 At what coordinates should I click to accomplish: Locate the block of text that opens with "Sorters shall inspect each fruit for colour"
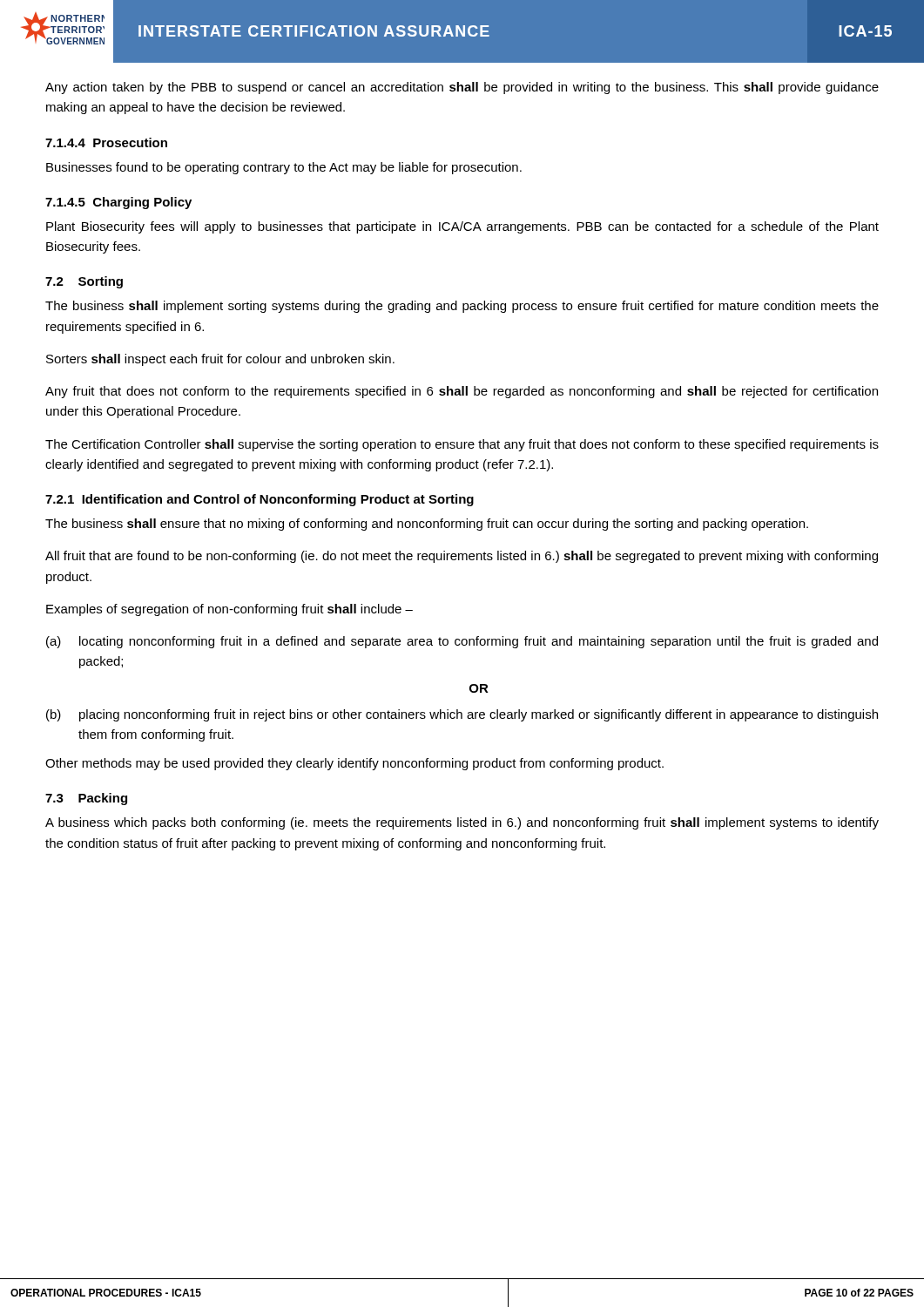(x=220, y=358)
